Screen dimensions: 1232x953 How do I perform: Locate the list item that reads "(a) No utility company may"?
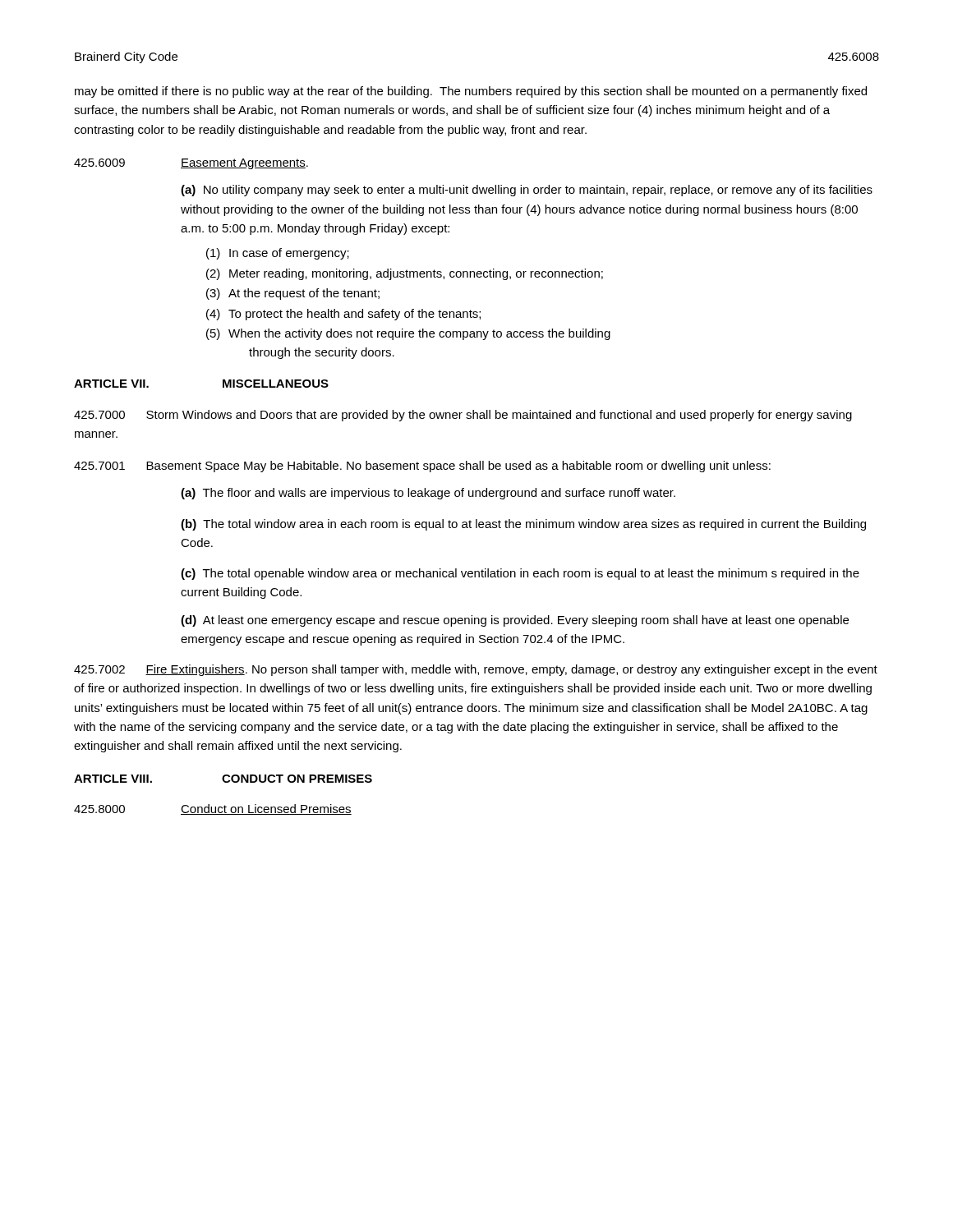coord(530,272)
